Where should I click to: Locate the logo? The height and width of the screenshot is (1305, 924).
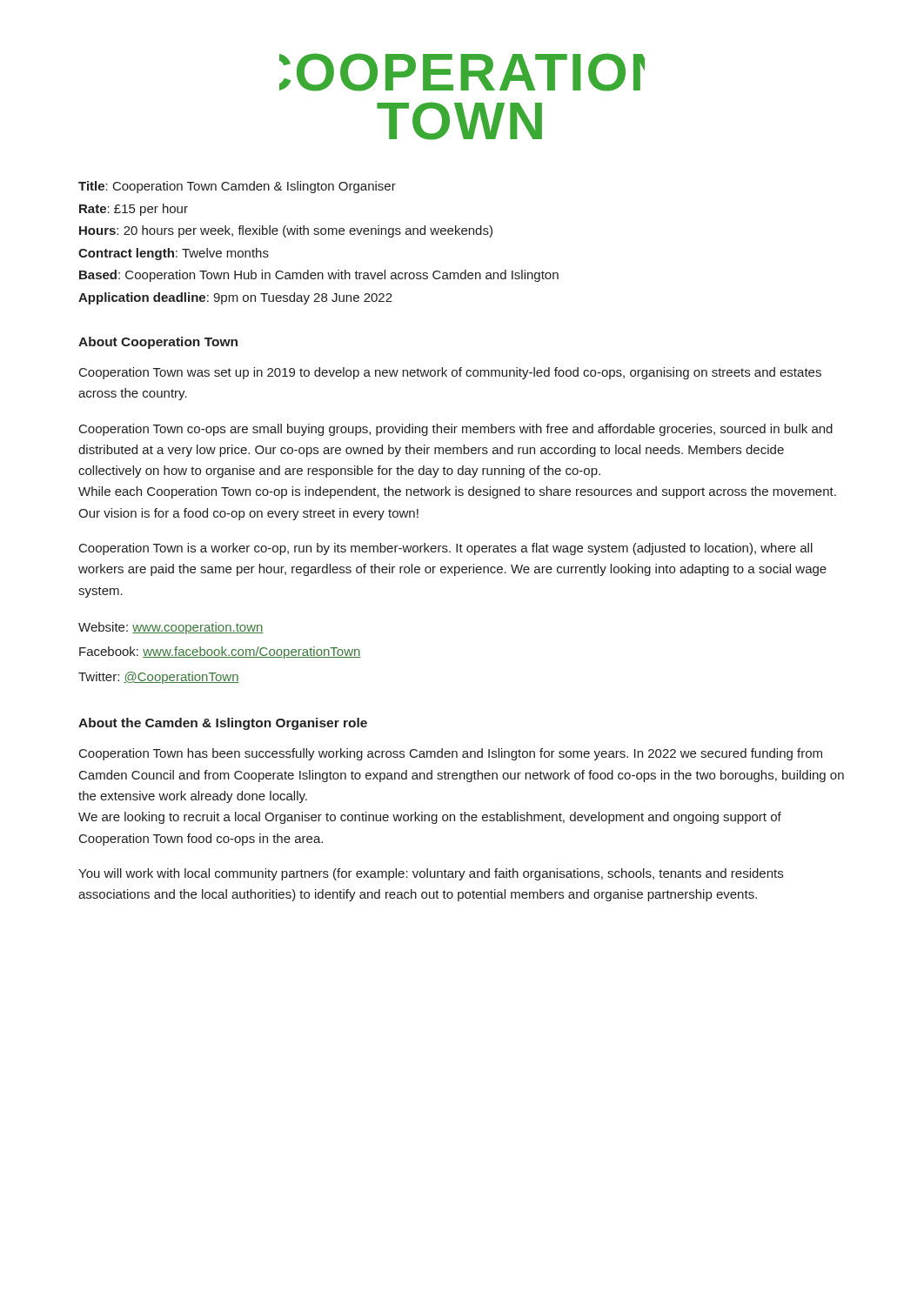(x=462, y=87)
